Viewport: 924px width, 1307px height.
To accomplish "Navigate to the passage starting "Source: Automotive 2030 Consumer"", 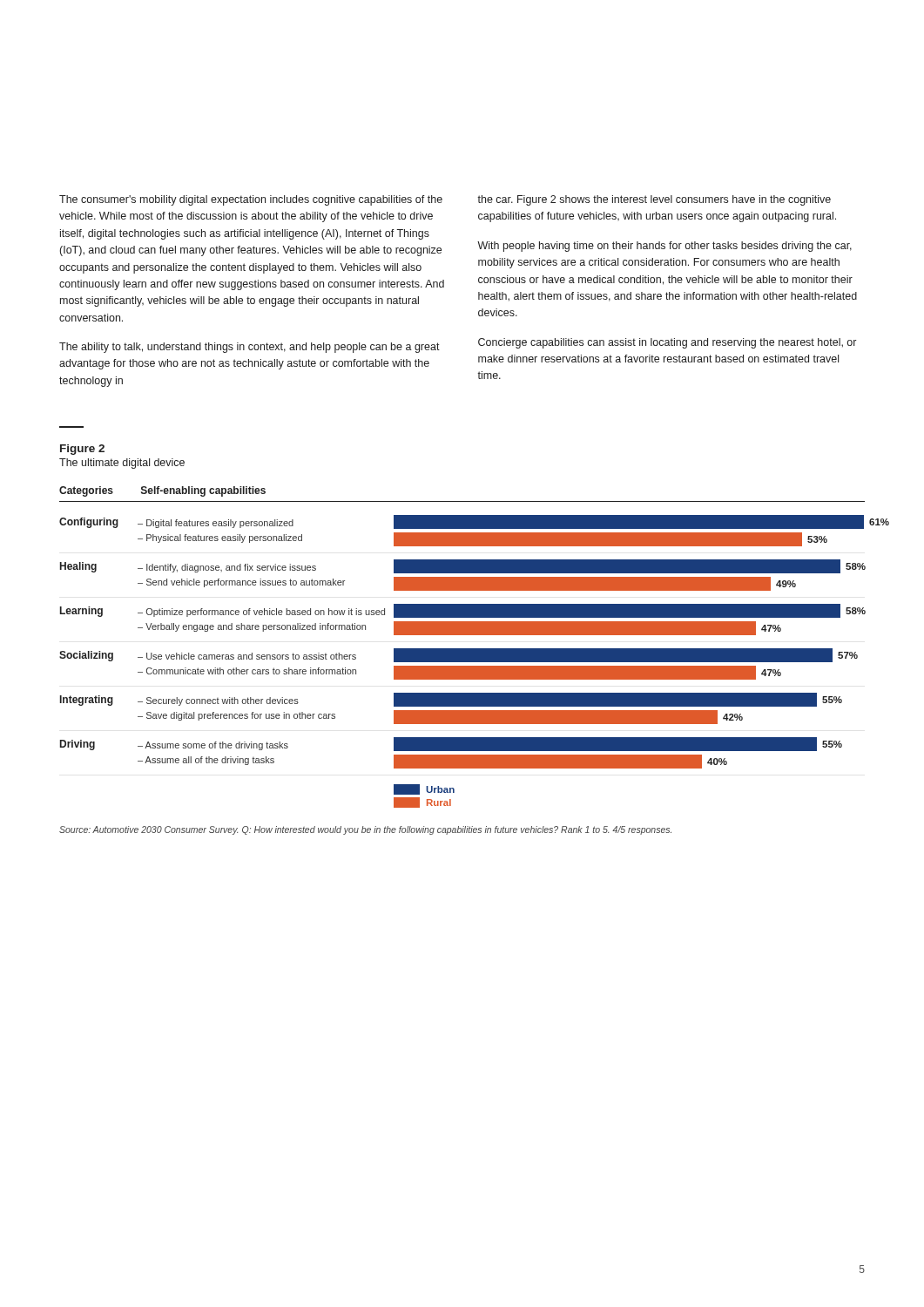I will (366, 830).
